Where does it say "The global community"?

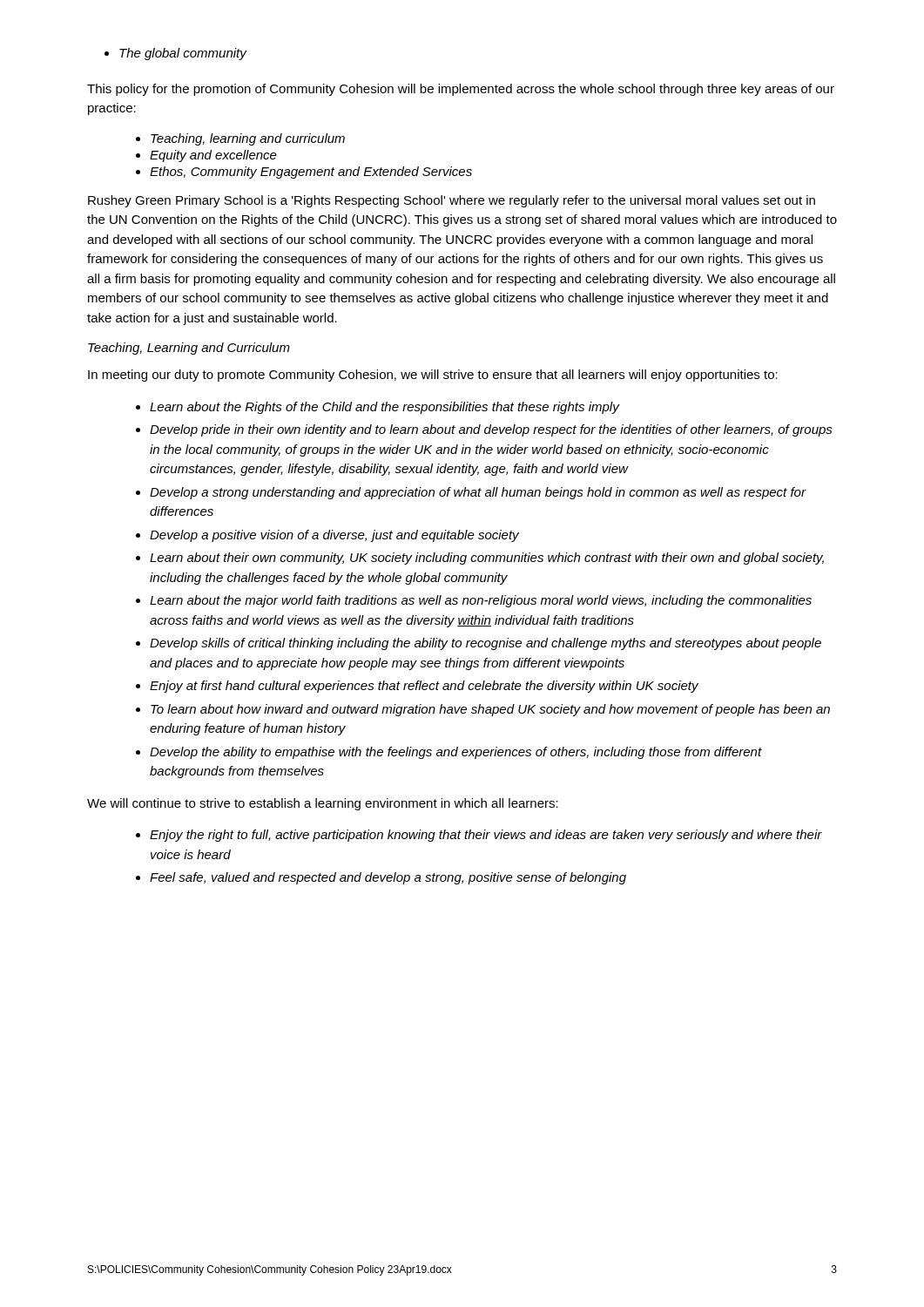[176, 54]
